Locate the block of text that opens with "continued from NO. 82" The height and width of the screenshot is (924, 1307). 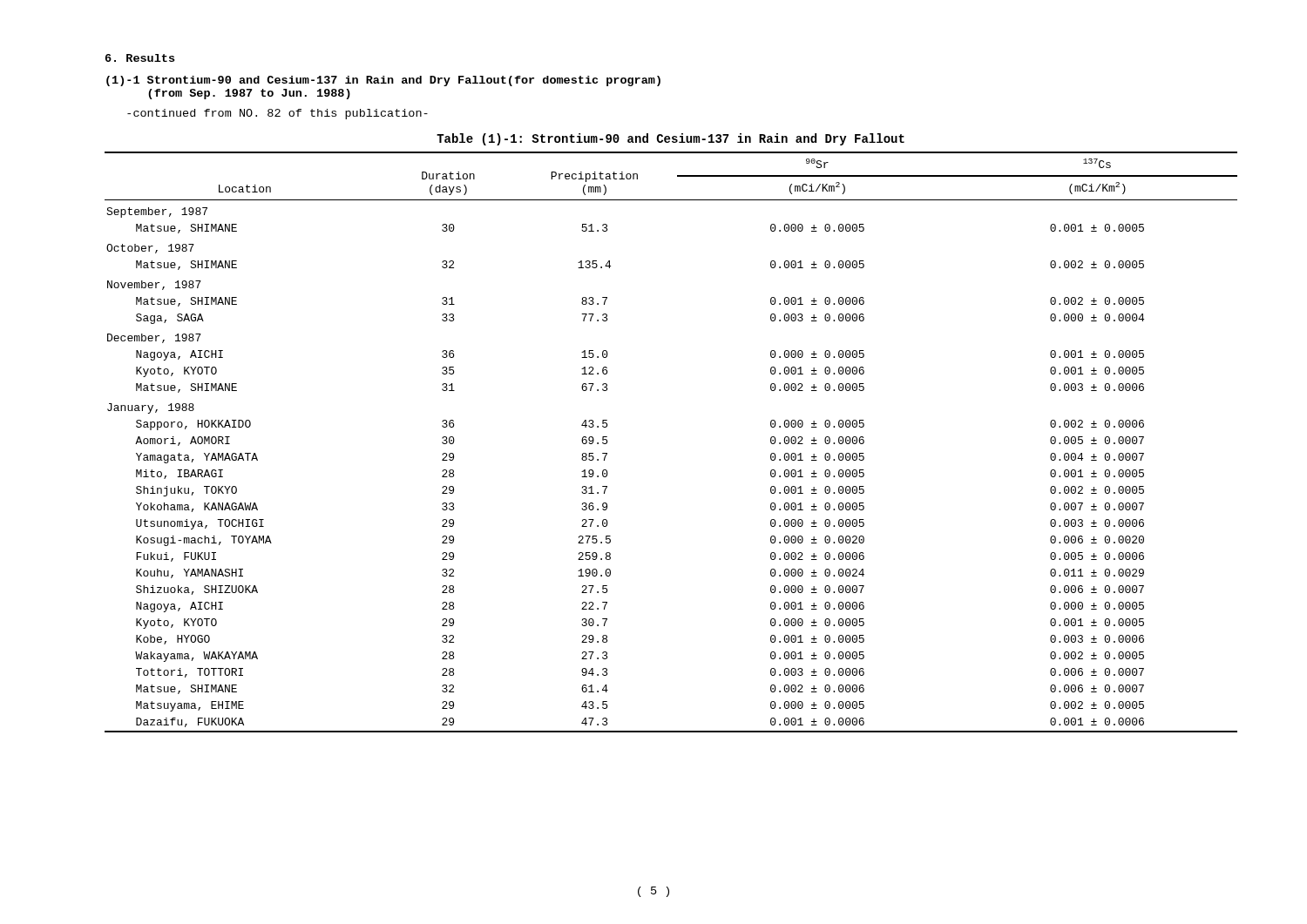[267, 114]
